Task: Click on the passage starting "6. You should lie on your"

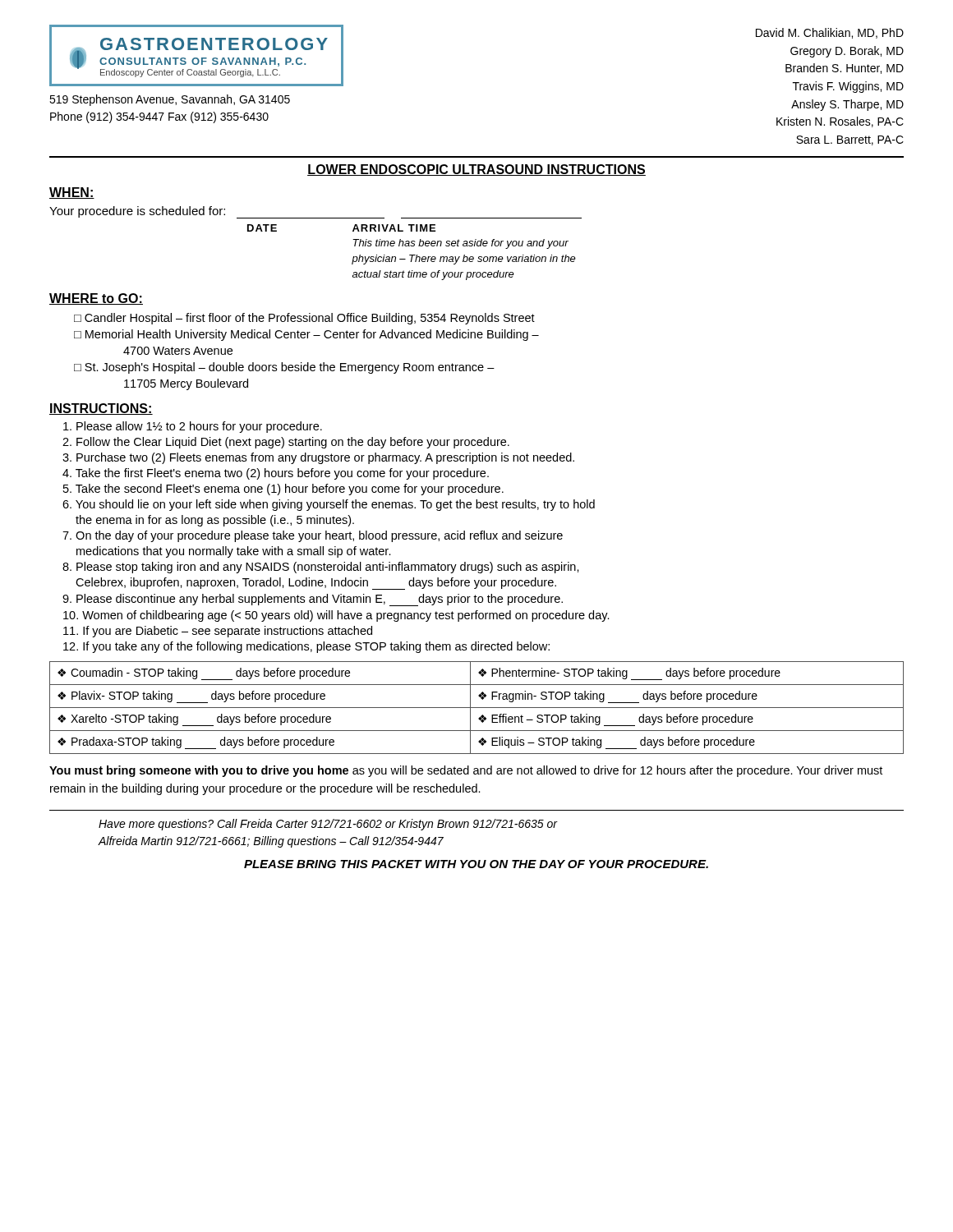Action: tap(329, 505)
